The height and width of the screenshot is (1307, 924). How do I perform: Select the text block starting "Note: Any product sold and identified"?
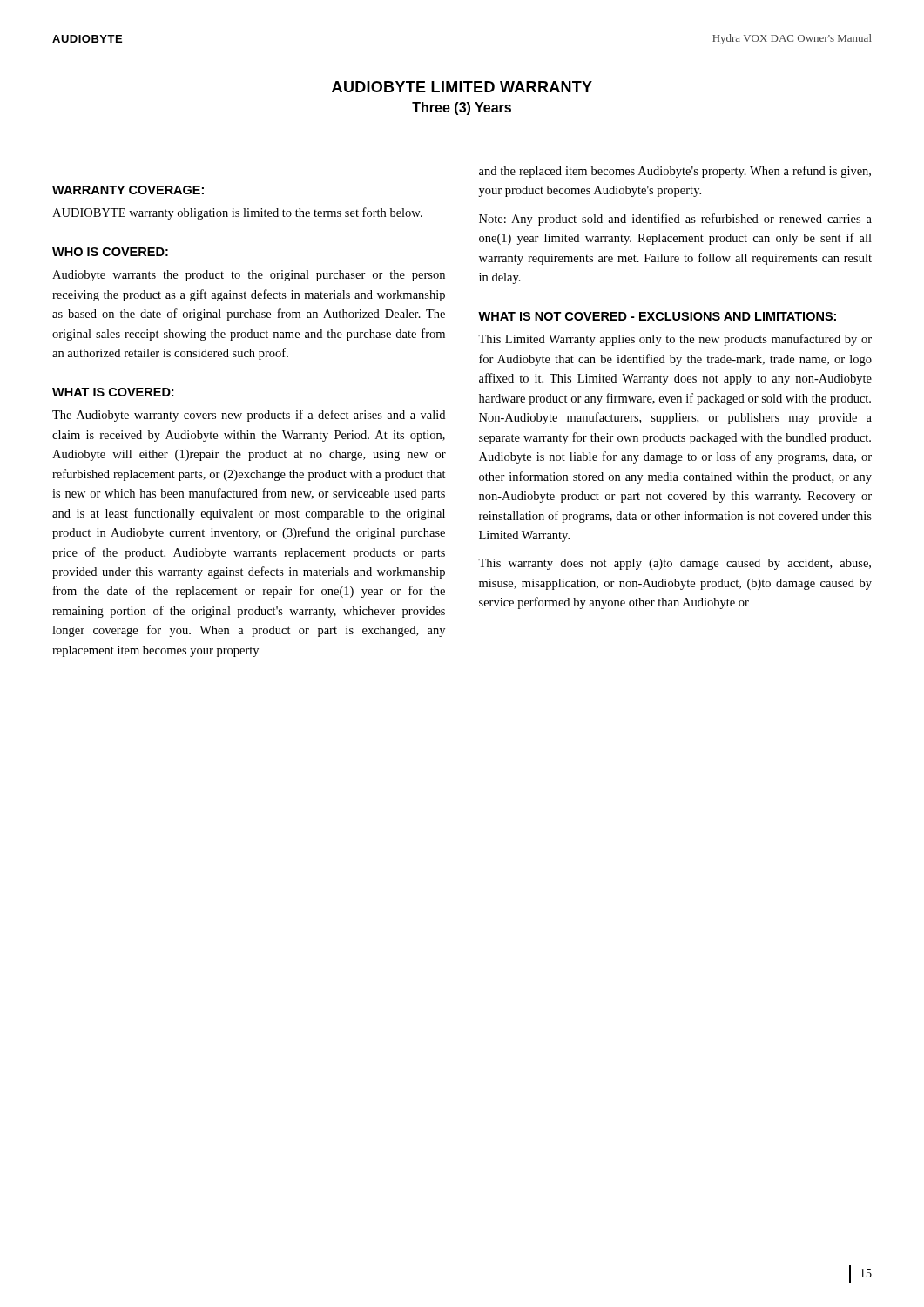pyautogui.click(x=675, y=248)
